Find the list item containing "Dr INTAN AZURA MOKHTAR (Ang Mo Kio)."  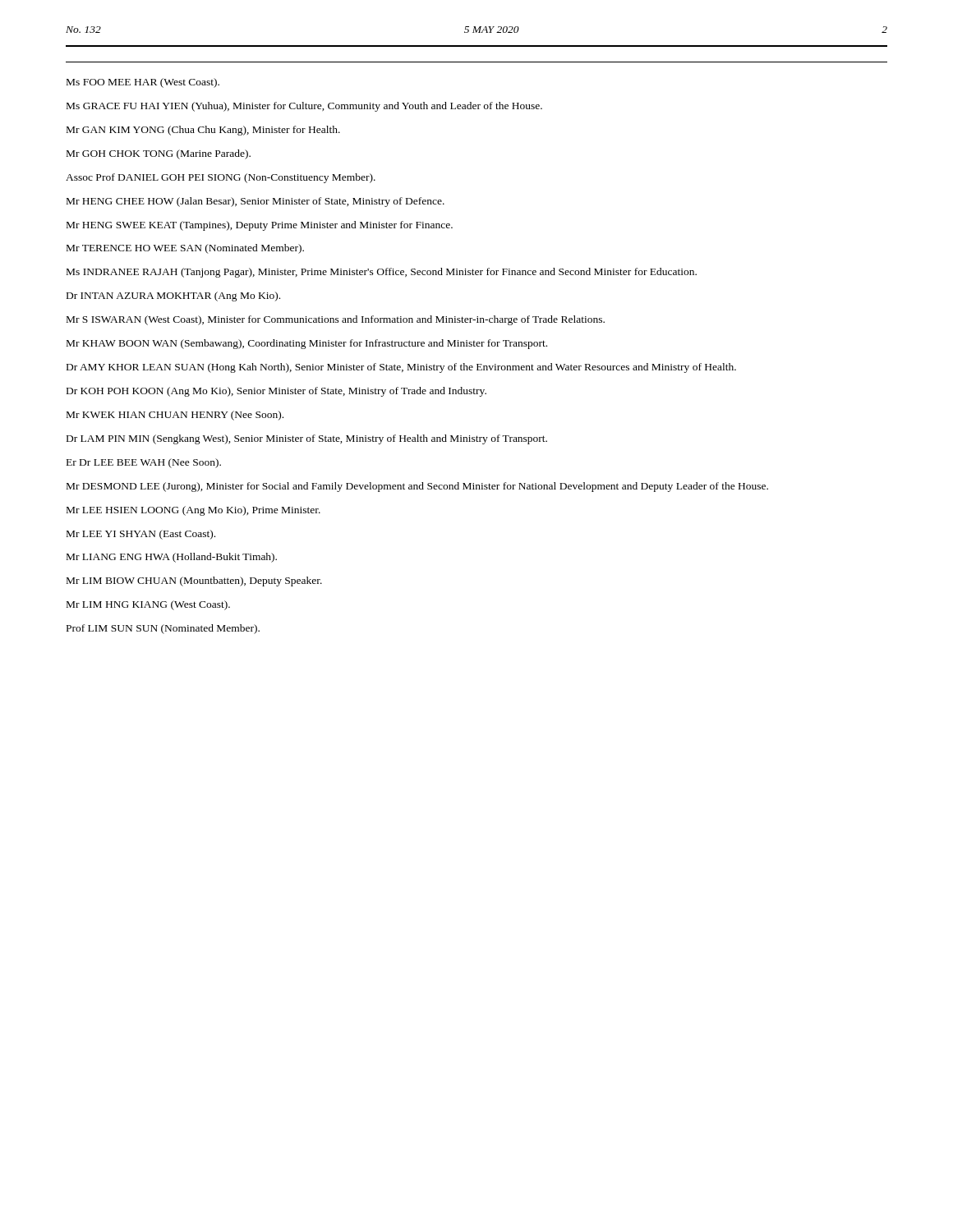click(x=173, y=296)
